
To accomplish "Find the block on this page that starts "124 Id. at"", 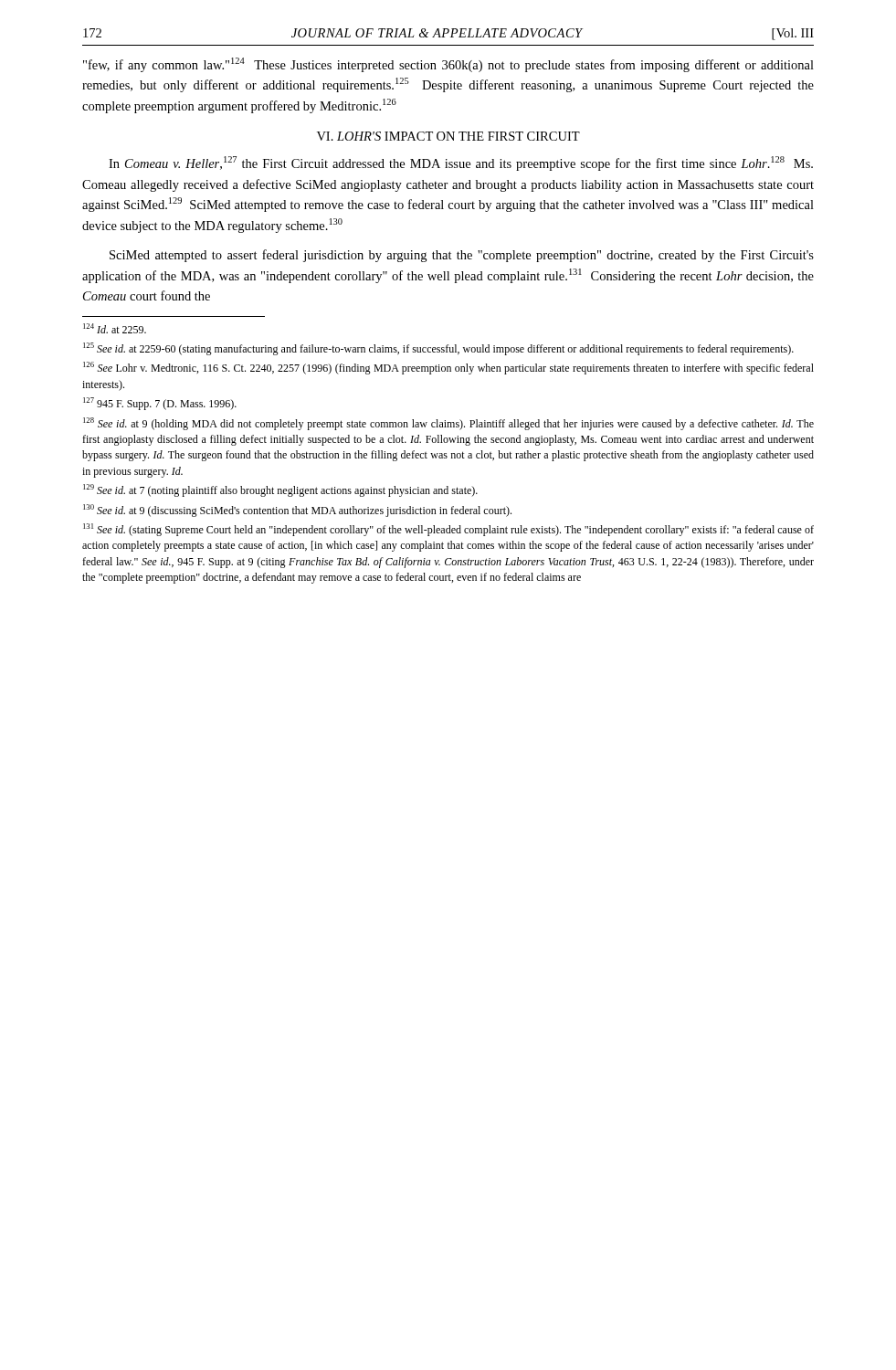I will [x=114, y=329].
